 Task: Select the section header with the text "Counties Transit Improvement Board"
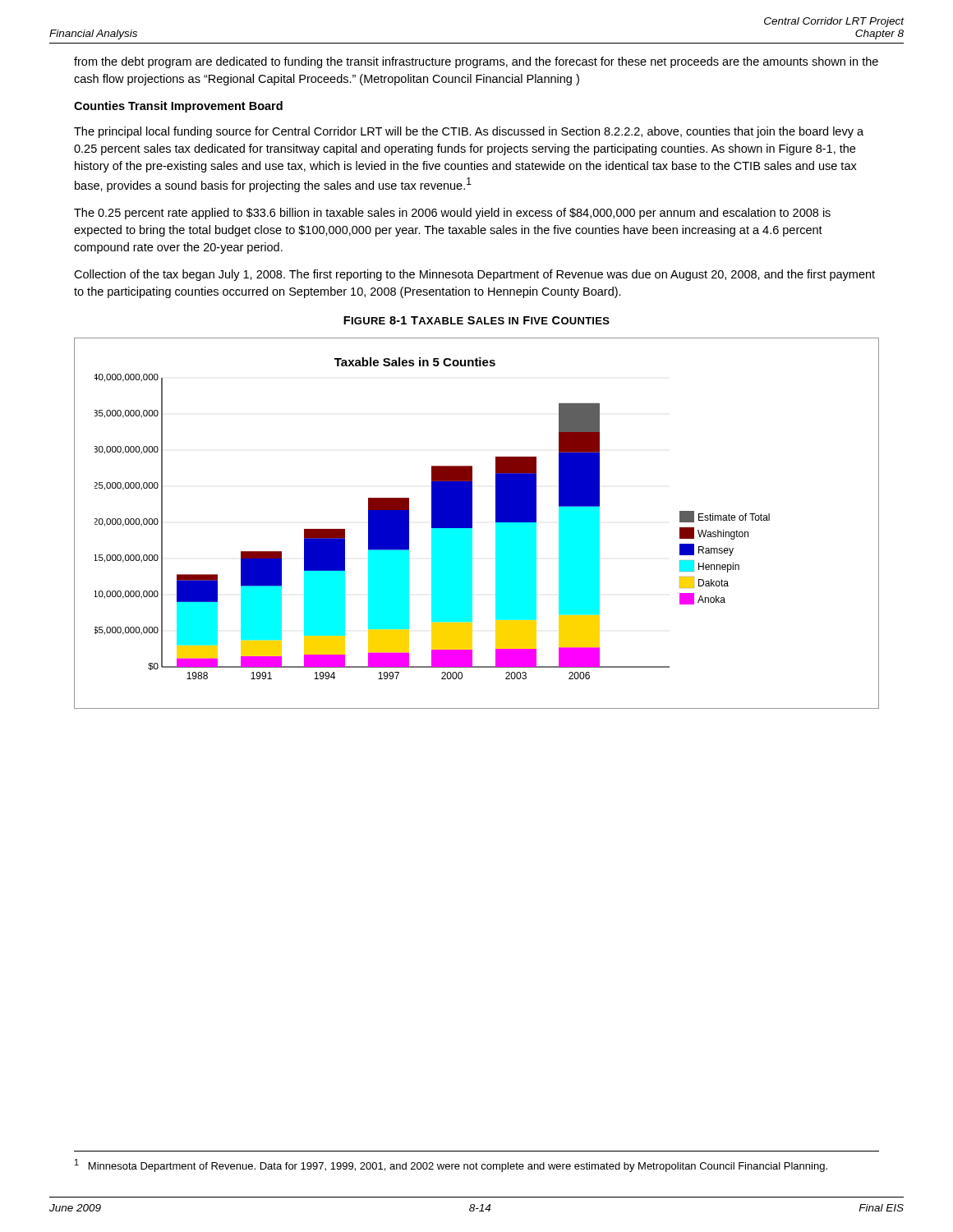[178, 107]
